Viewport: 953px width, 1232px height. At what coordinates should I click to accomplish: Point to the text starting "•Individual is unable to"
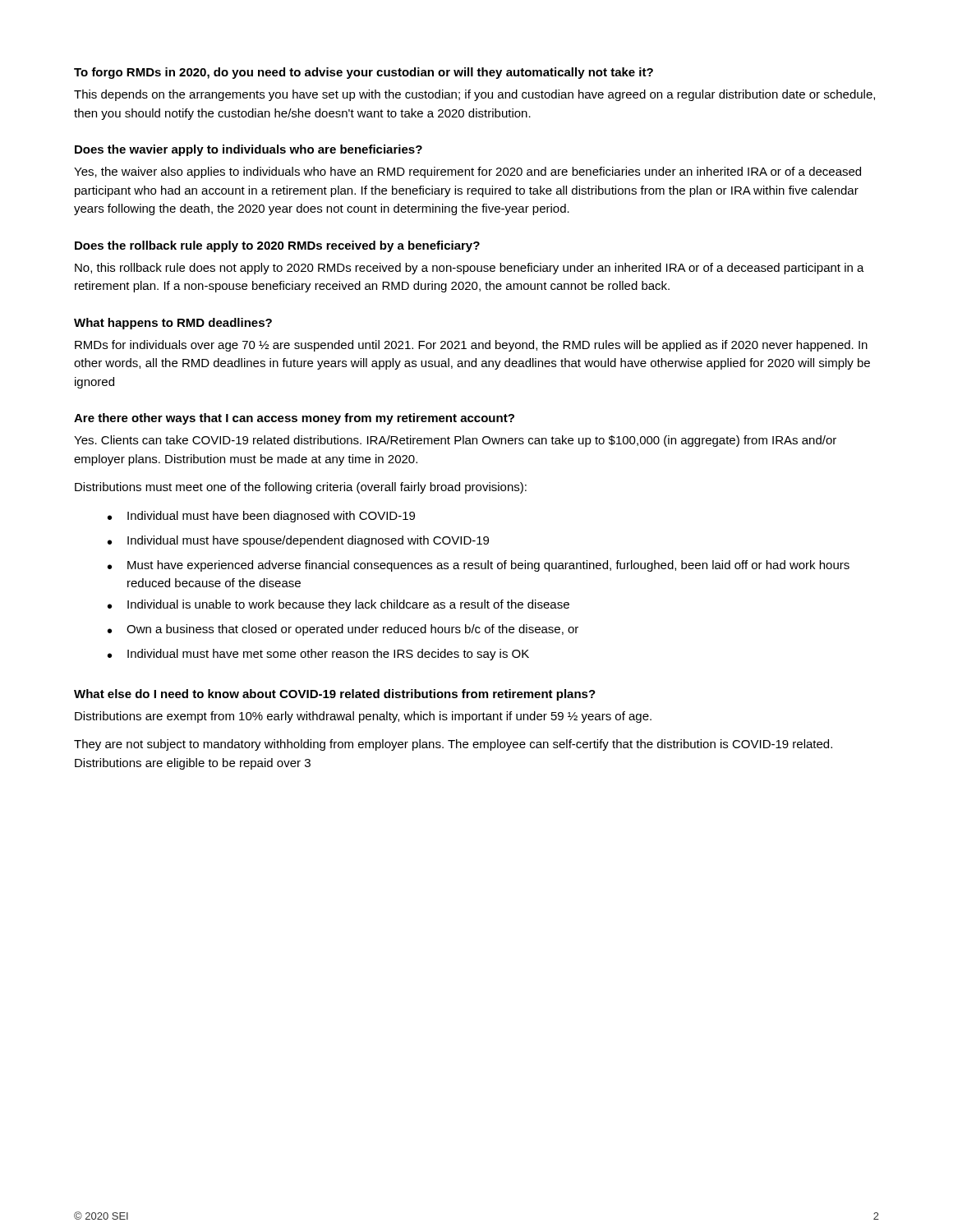[338, 606]
